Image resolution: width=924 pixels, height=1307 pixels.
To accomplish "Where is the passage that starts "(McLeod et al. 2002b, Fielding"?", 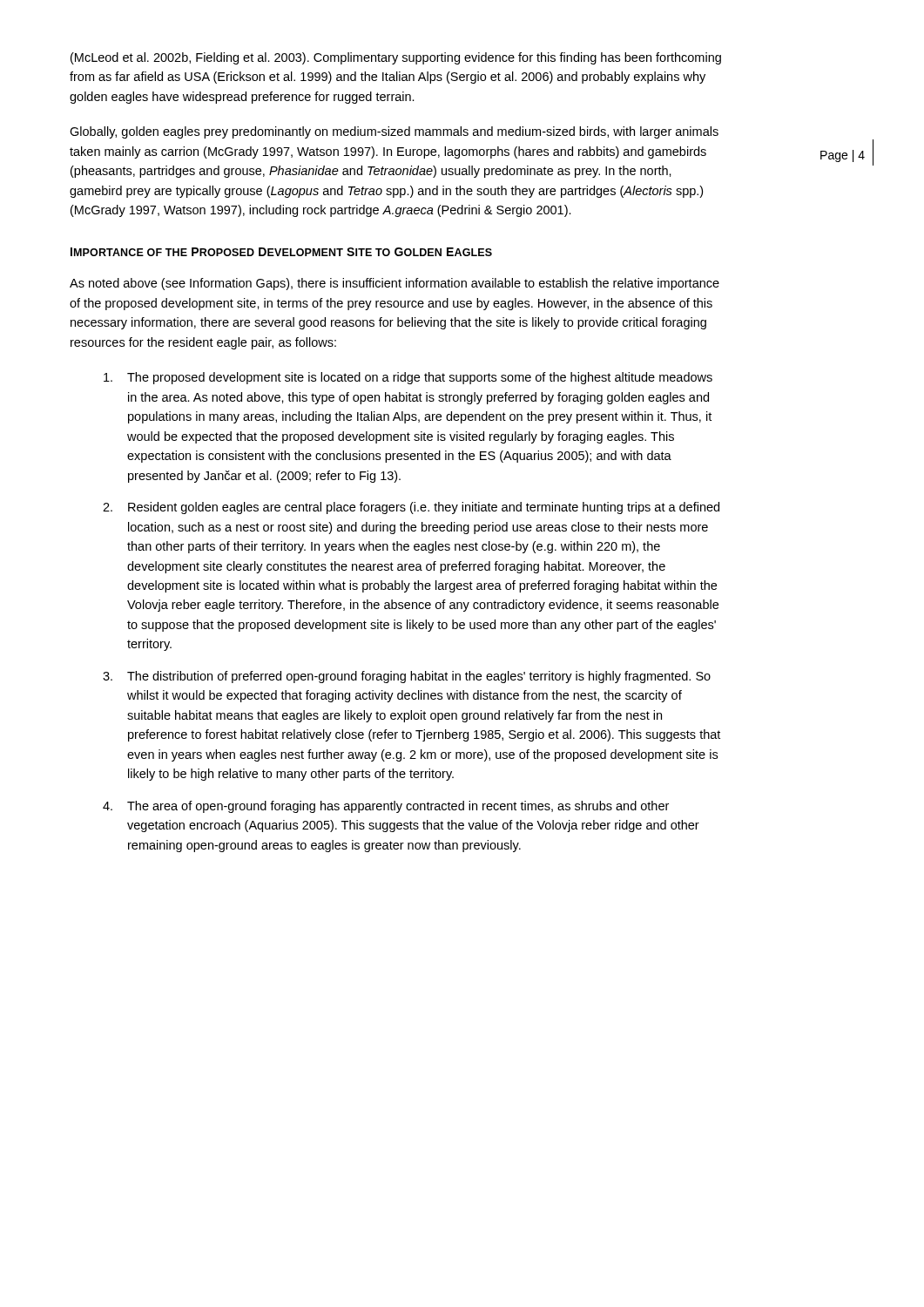I will (396, 77).
